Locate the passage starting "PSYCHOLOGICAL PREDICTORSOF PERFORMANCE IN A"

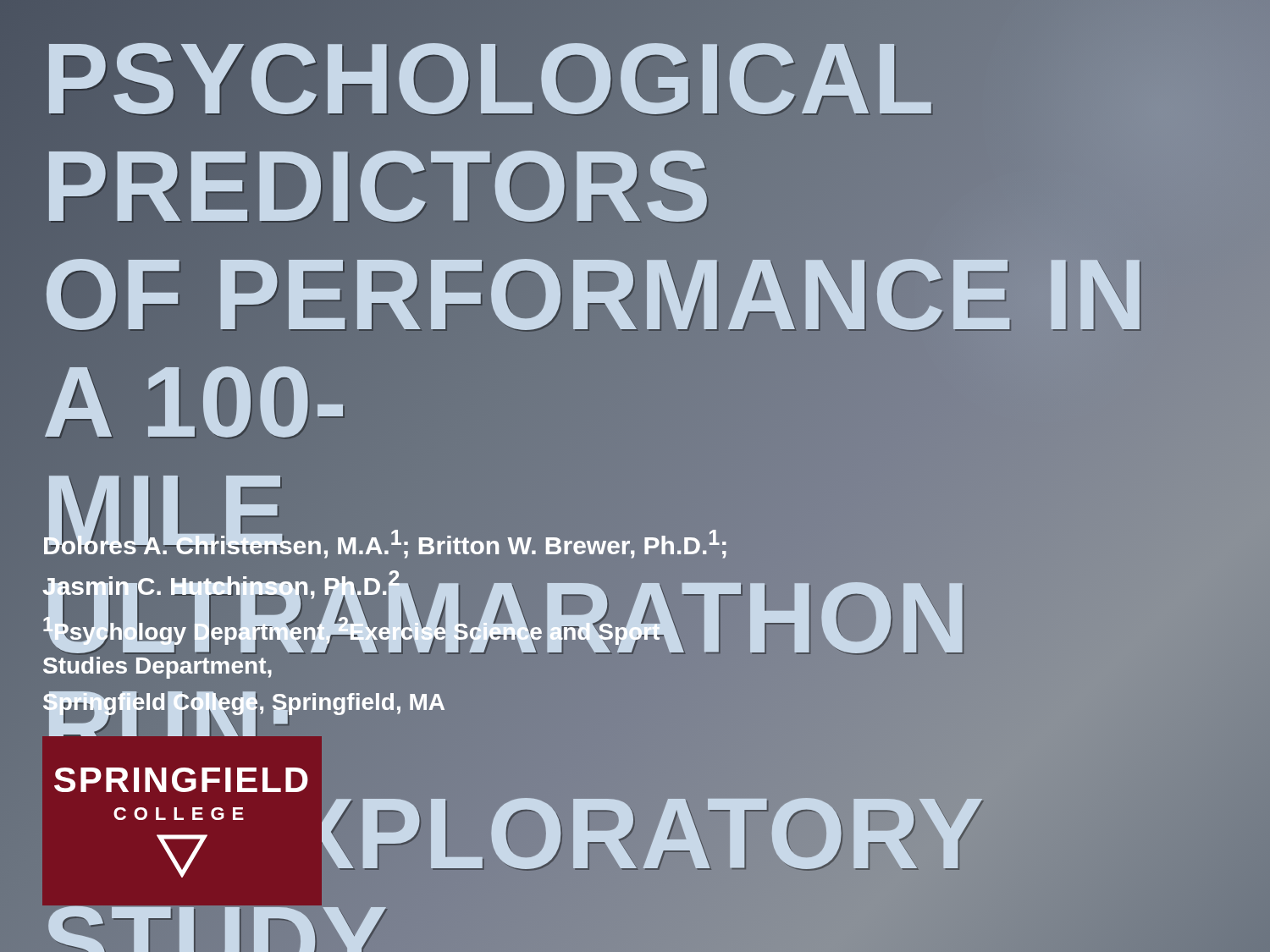coord(635,489)
